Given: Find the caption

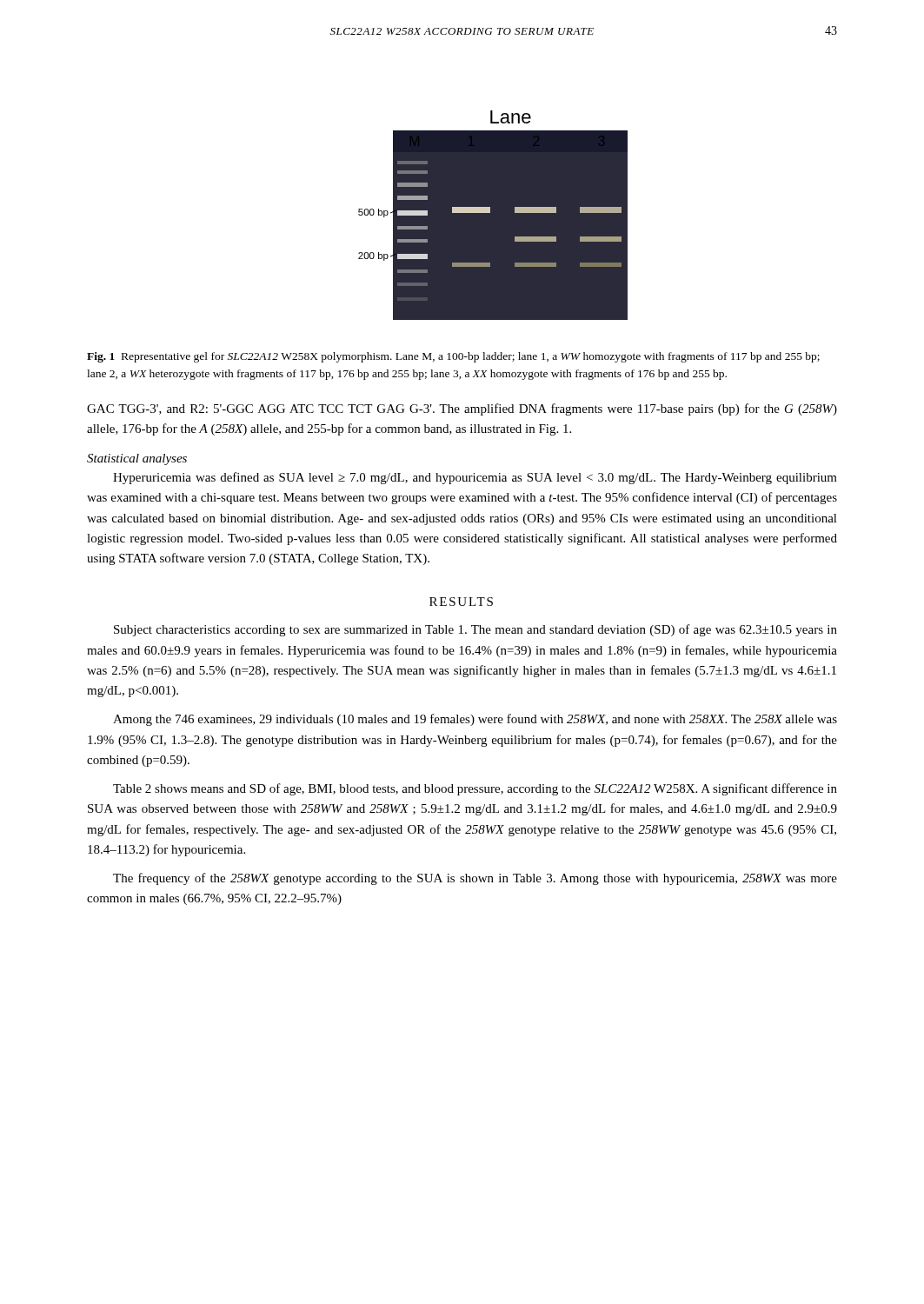Looking at the screenshot, I should tap(454, 365).
